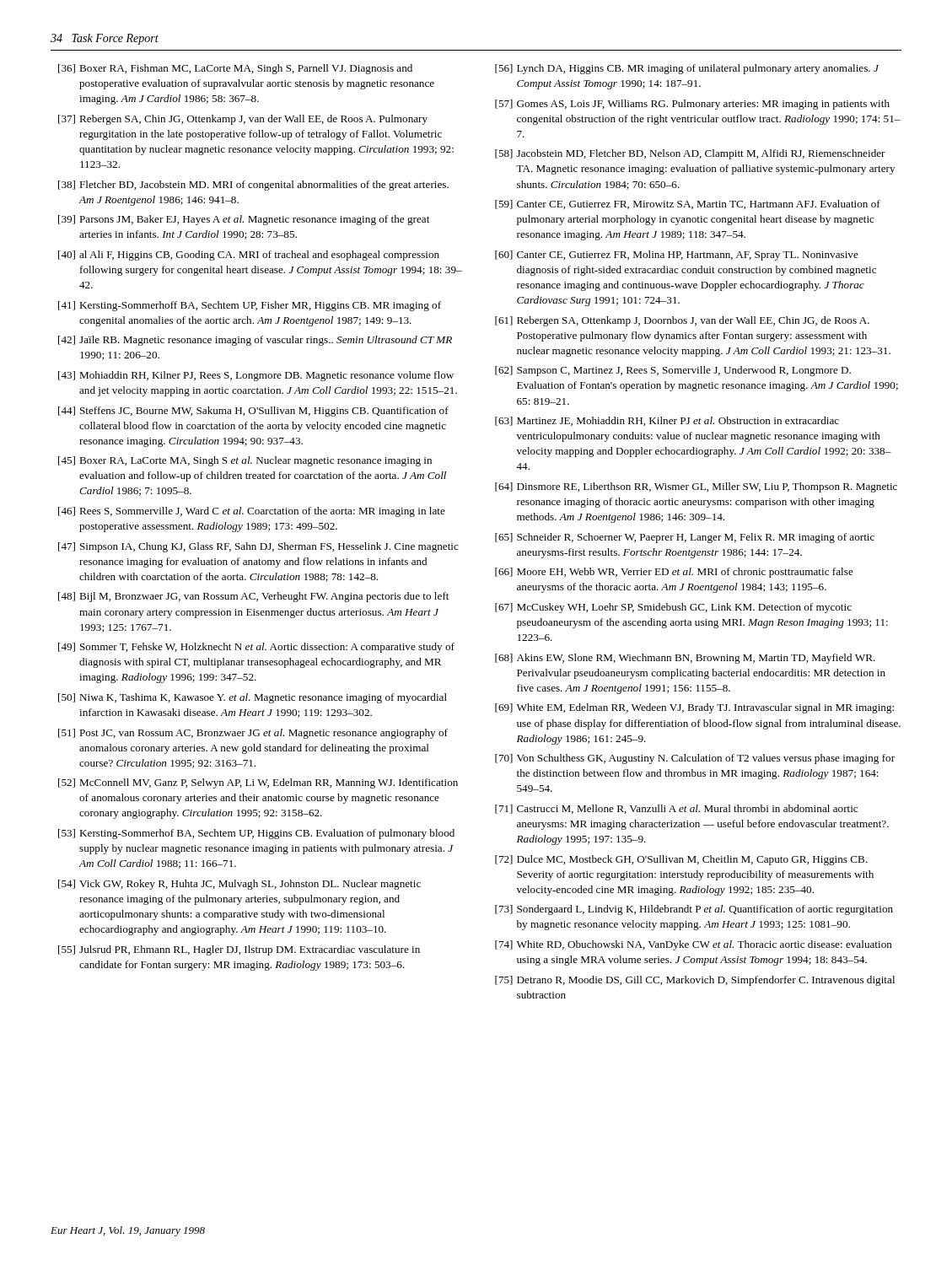
Task: Locate the element starting "[45] Boxer RA, LaCorte MA,"
Action: click(257, 476)
